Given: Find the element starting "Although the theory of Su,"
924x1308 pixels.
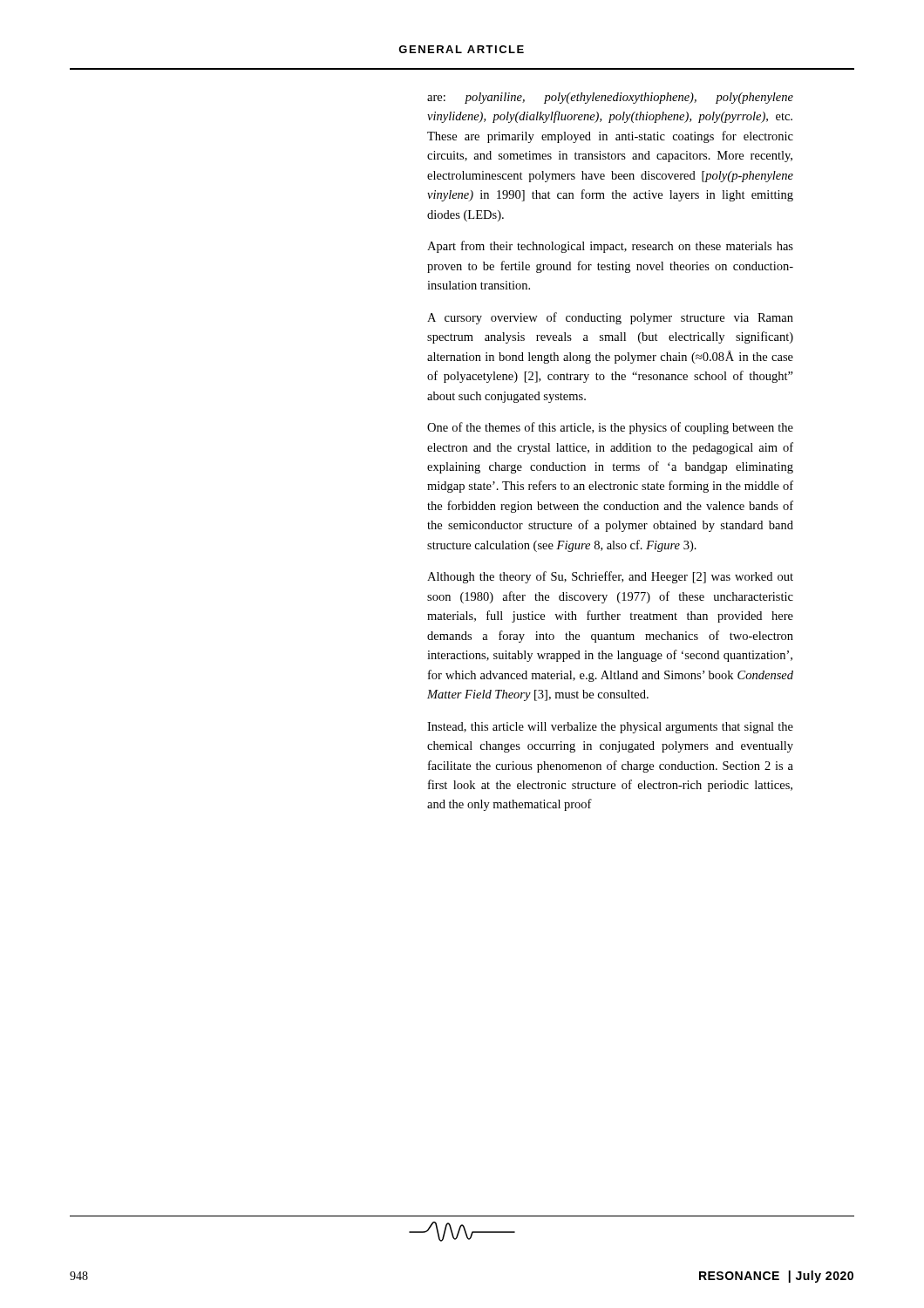Looking at the screenshot, I should point(610,636).
